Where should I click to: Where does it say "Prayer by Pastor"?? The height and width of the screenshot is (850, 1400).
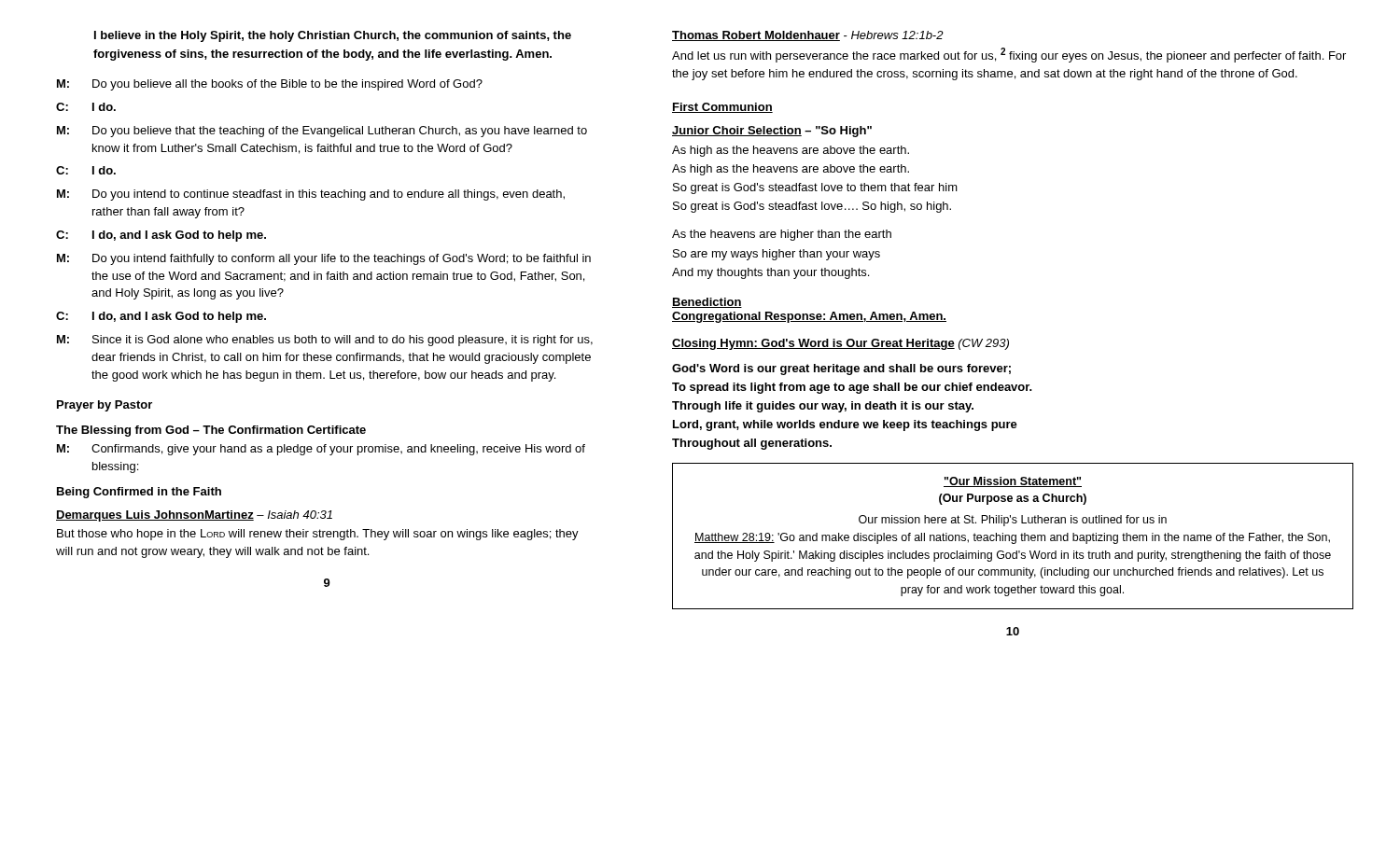[x=104, y=404]
